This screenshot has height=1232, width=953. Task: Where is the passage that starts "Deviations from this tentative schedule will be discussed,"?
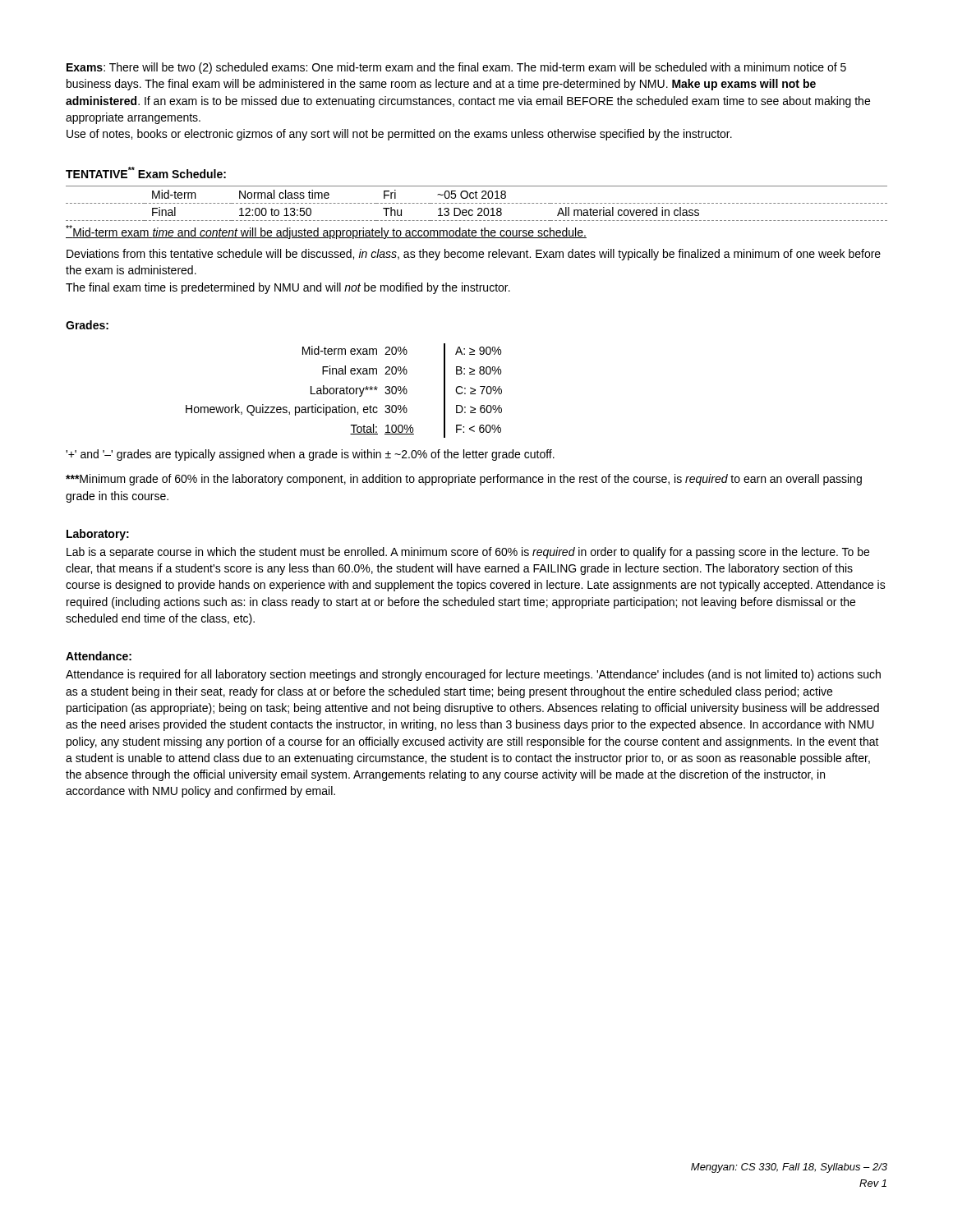coord(474,255)
